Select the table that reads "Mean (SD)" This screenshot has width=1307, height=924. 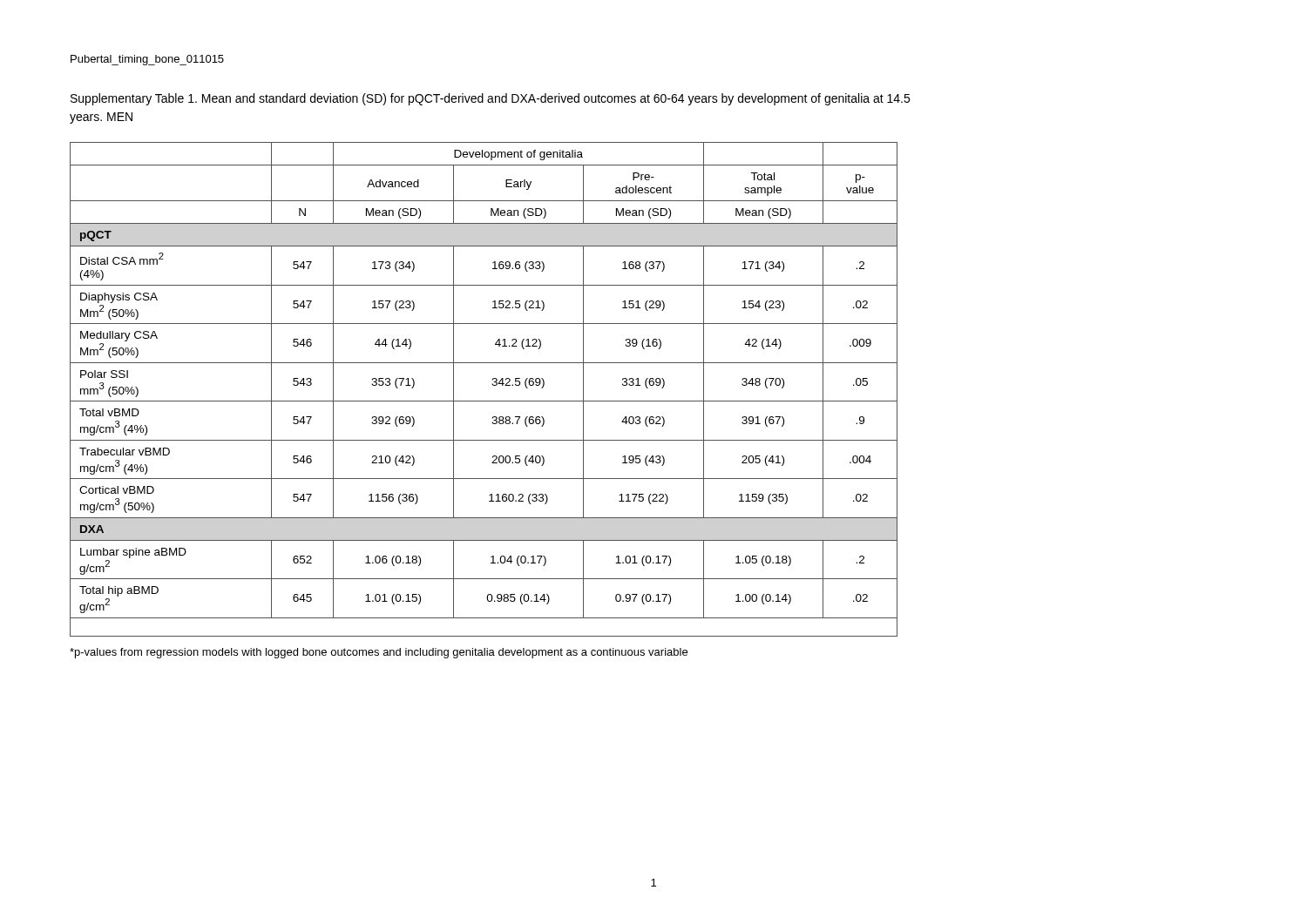tap(484, 389)
